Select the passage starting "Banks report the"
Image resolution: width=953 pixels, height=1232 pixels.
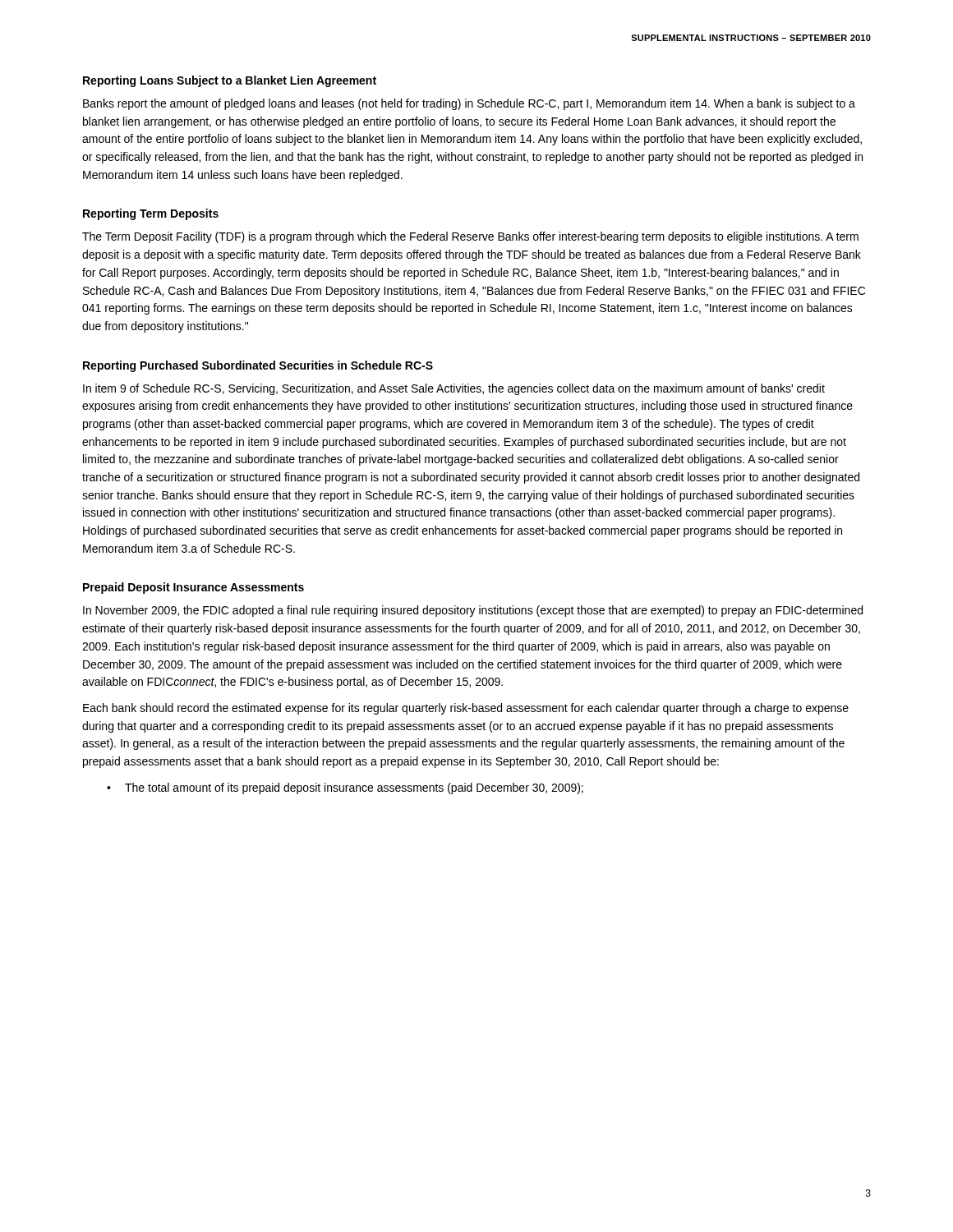click(473, 139)
